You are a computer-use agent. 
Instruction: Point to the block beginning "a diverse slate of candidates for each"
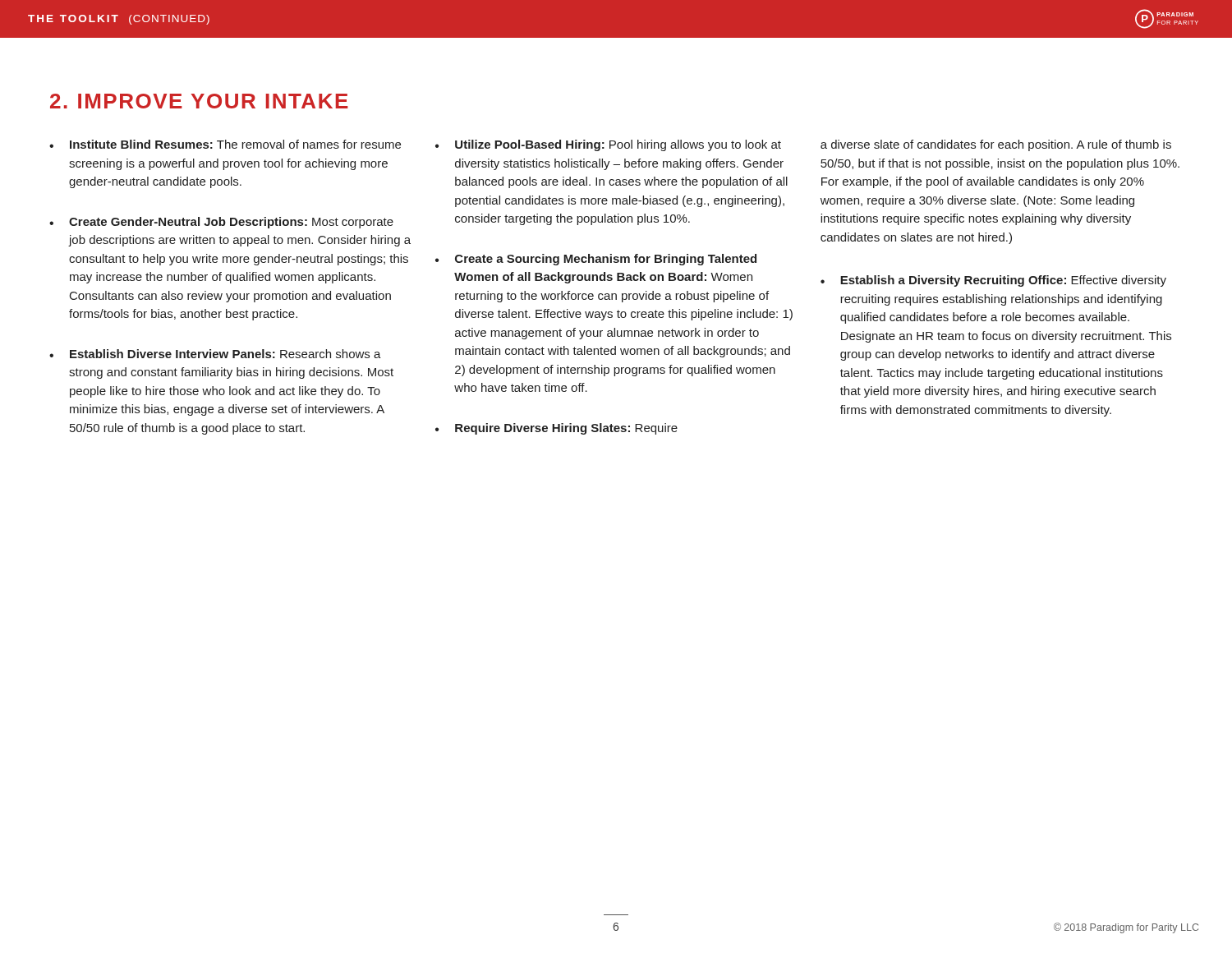(1000, 190)
